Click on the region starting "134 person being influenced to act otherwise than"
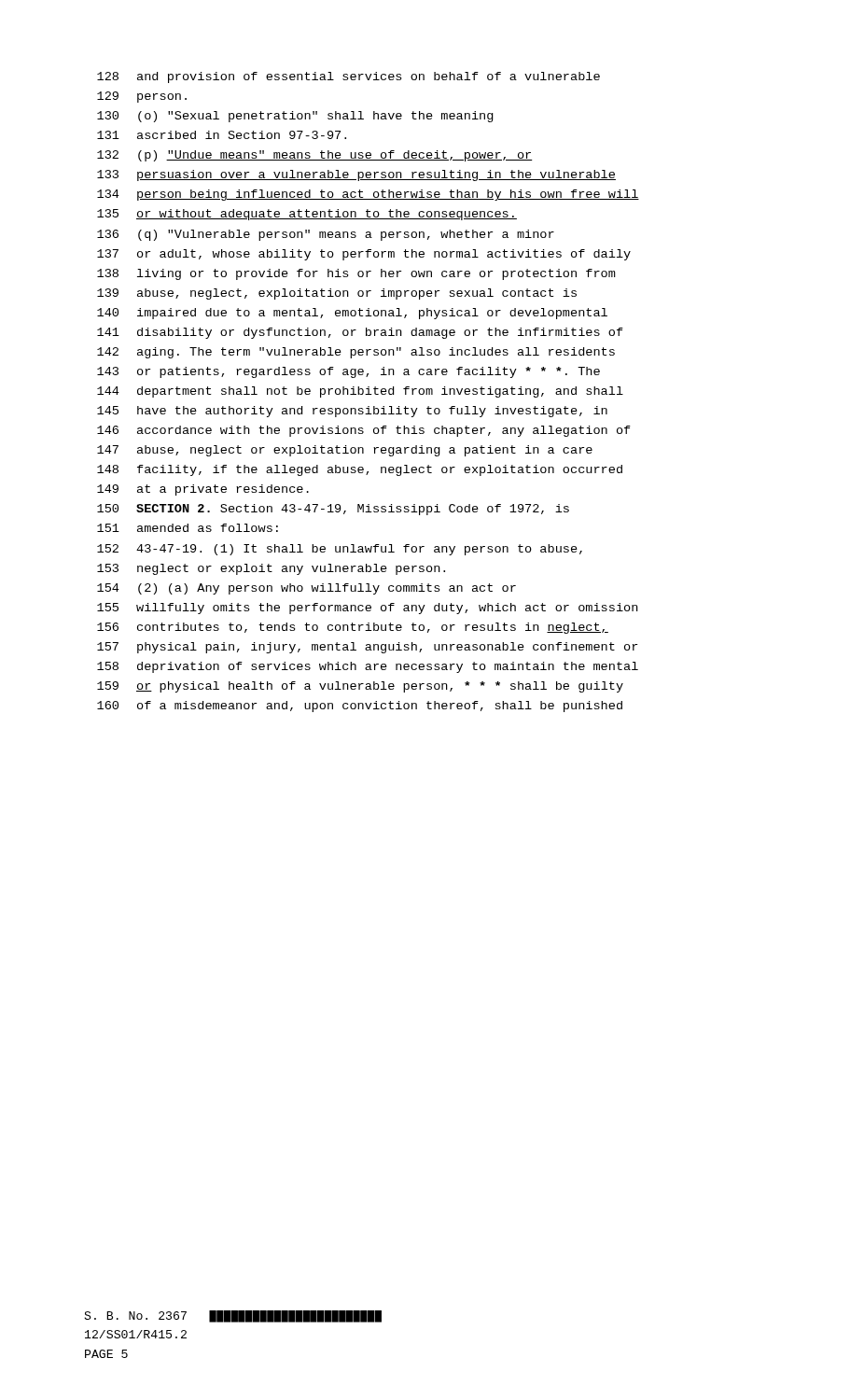This screenshot has width=850, height=1400. [425, 195]
